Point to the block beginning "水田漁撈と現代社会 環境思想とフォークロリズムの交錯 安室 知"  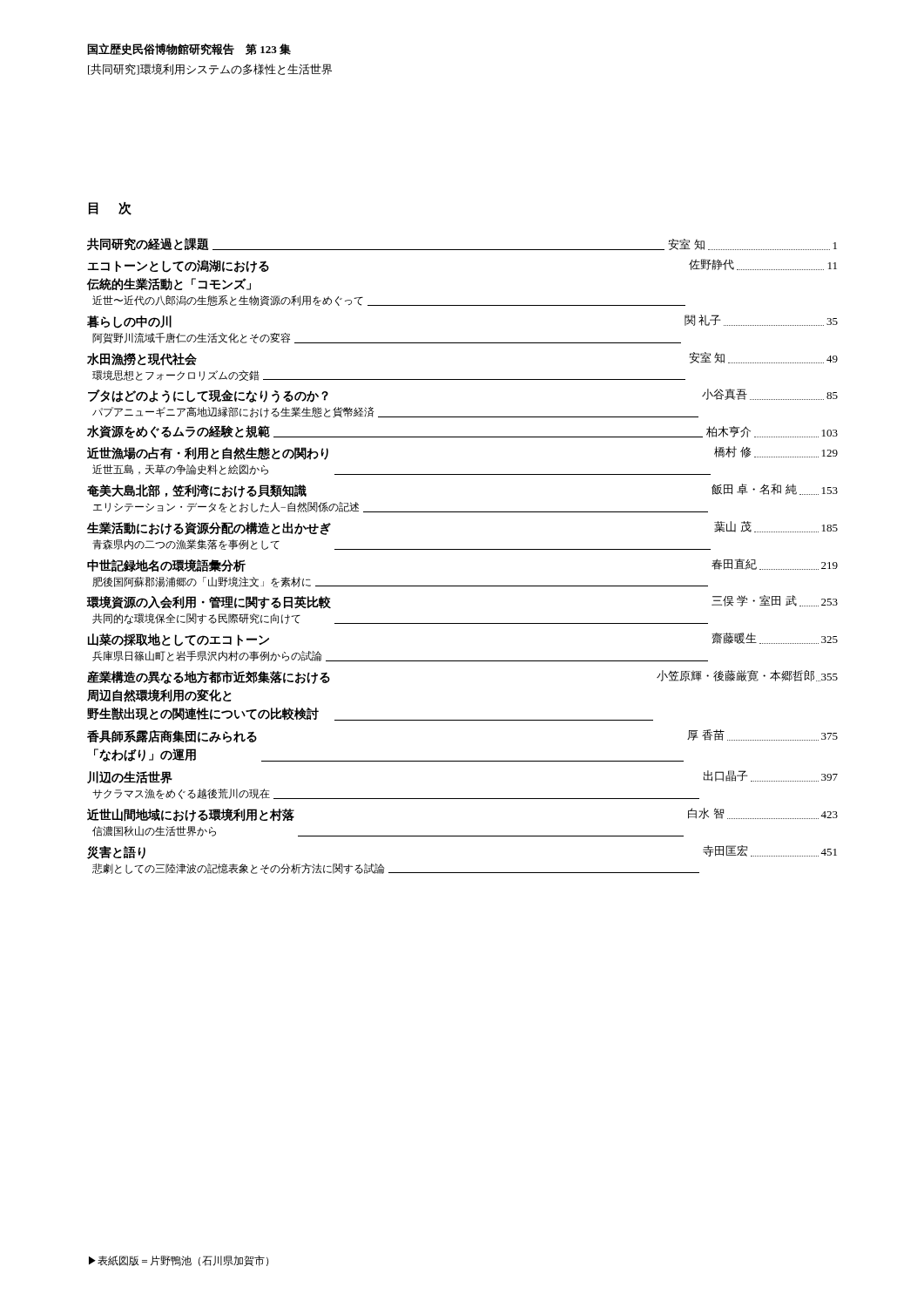(x=142, y=359)
